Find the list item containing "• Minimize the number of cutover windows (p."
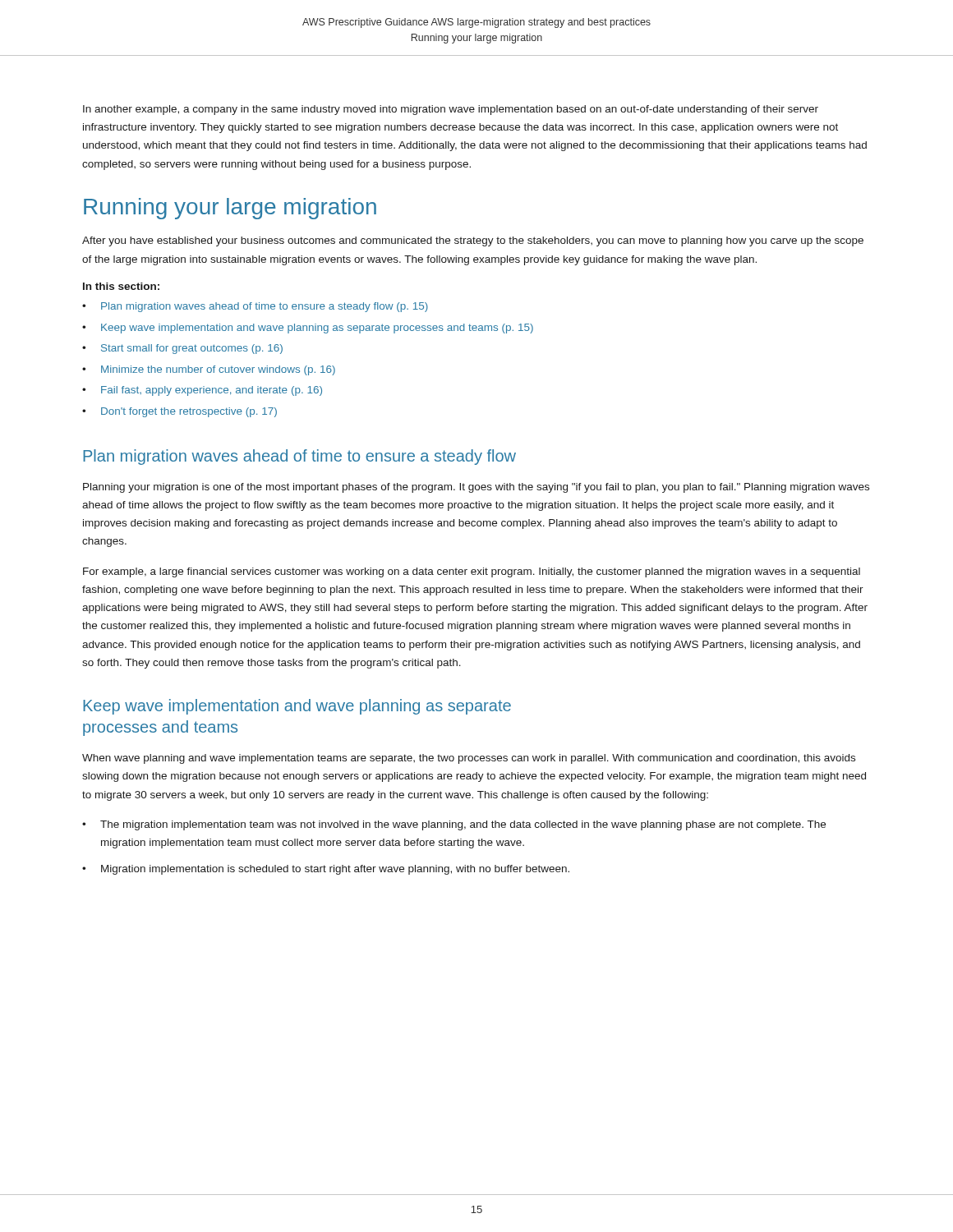 click(x=209, y=369)
